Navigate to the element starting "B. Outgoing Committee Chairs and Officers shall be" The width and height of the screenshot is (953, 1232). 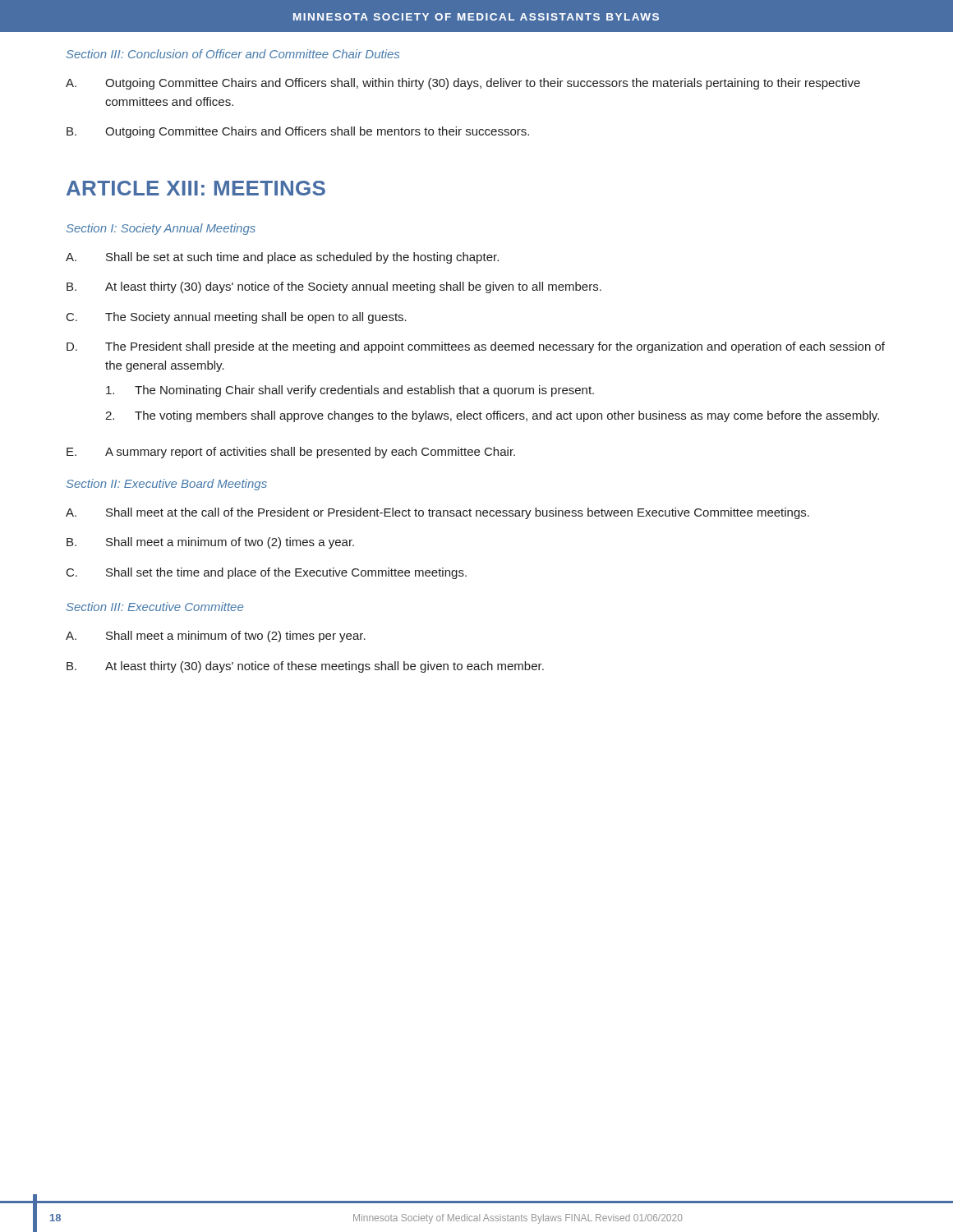coord(476,132)
